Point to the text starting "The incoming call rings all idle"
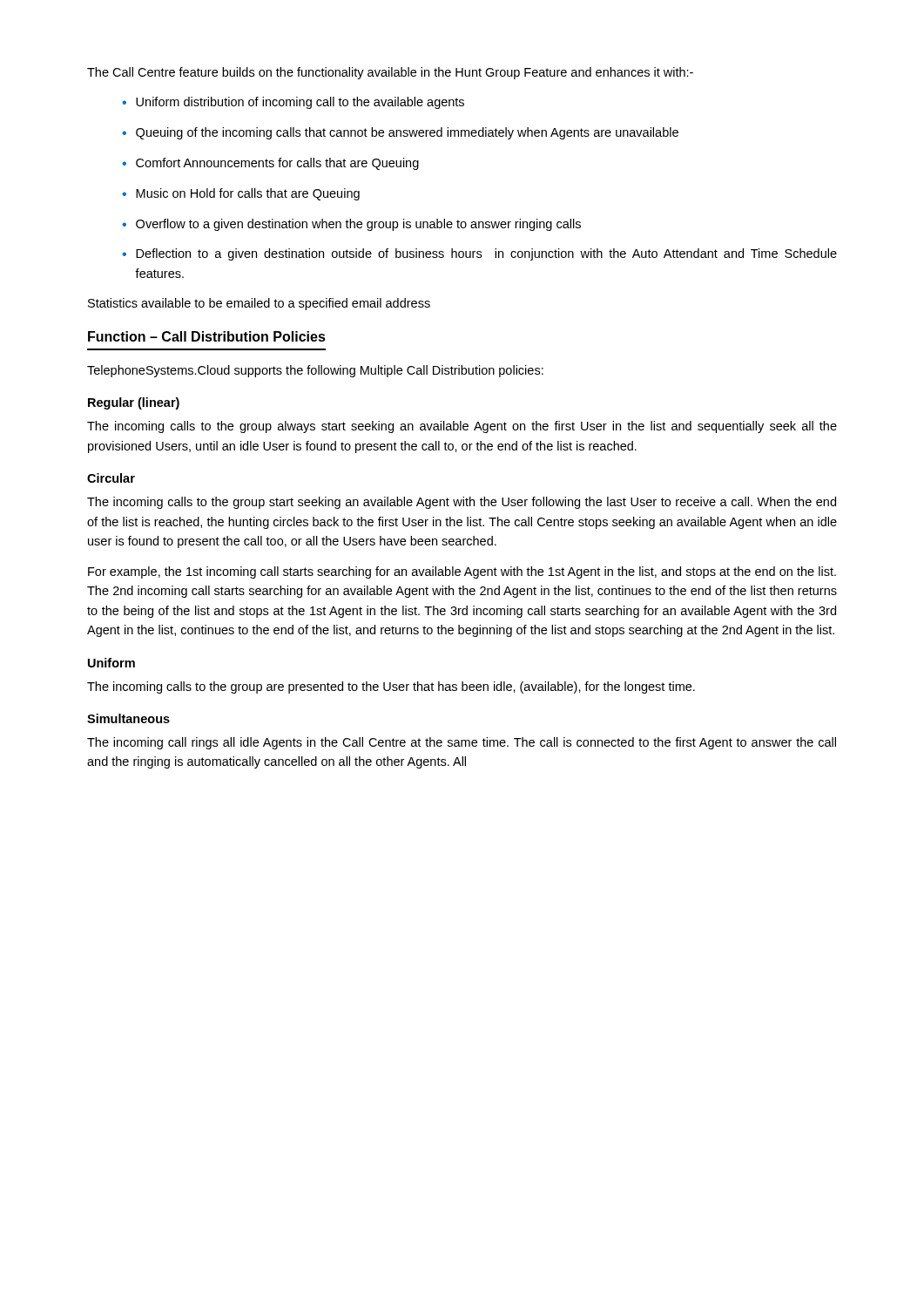 462,752
